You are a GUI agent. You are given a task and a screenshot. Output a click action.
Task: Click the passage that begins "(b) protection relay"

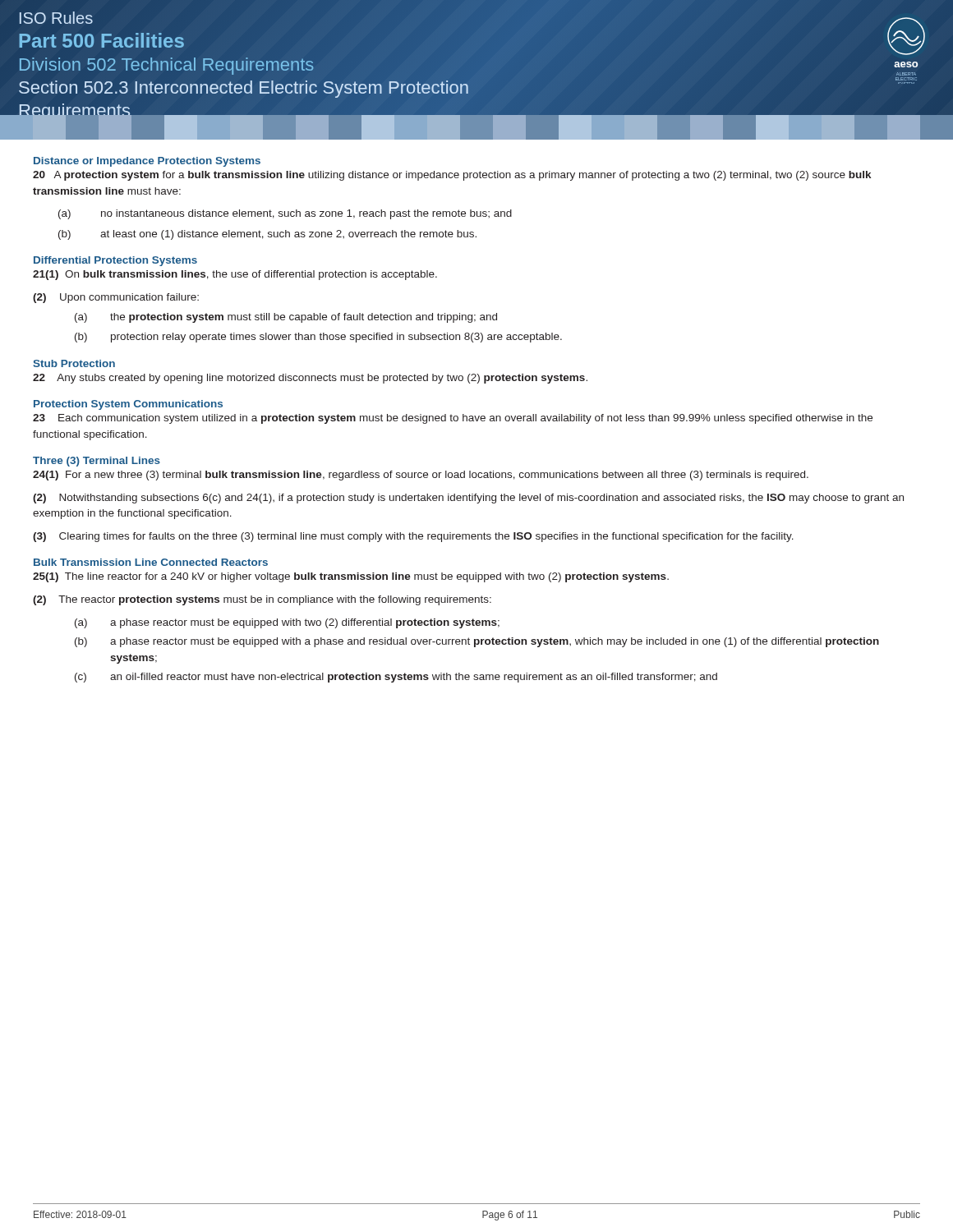(x=485, y=337)
